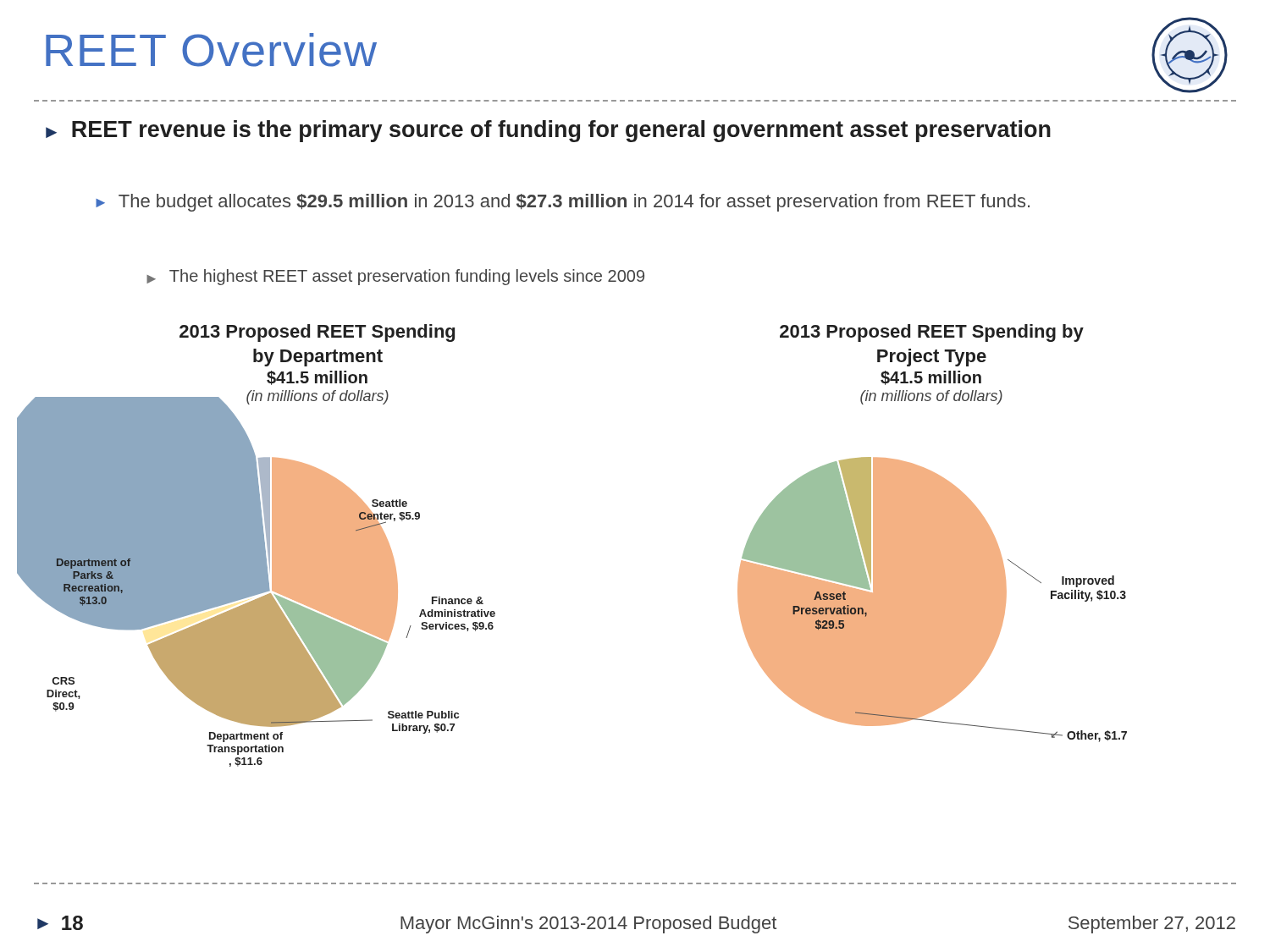Image resolution: width=1270 pixels, height=952 pixels.
Task: Click the passage that begins "► The highest REET asset"
Action: coord(395,277)
